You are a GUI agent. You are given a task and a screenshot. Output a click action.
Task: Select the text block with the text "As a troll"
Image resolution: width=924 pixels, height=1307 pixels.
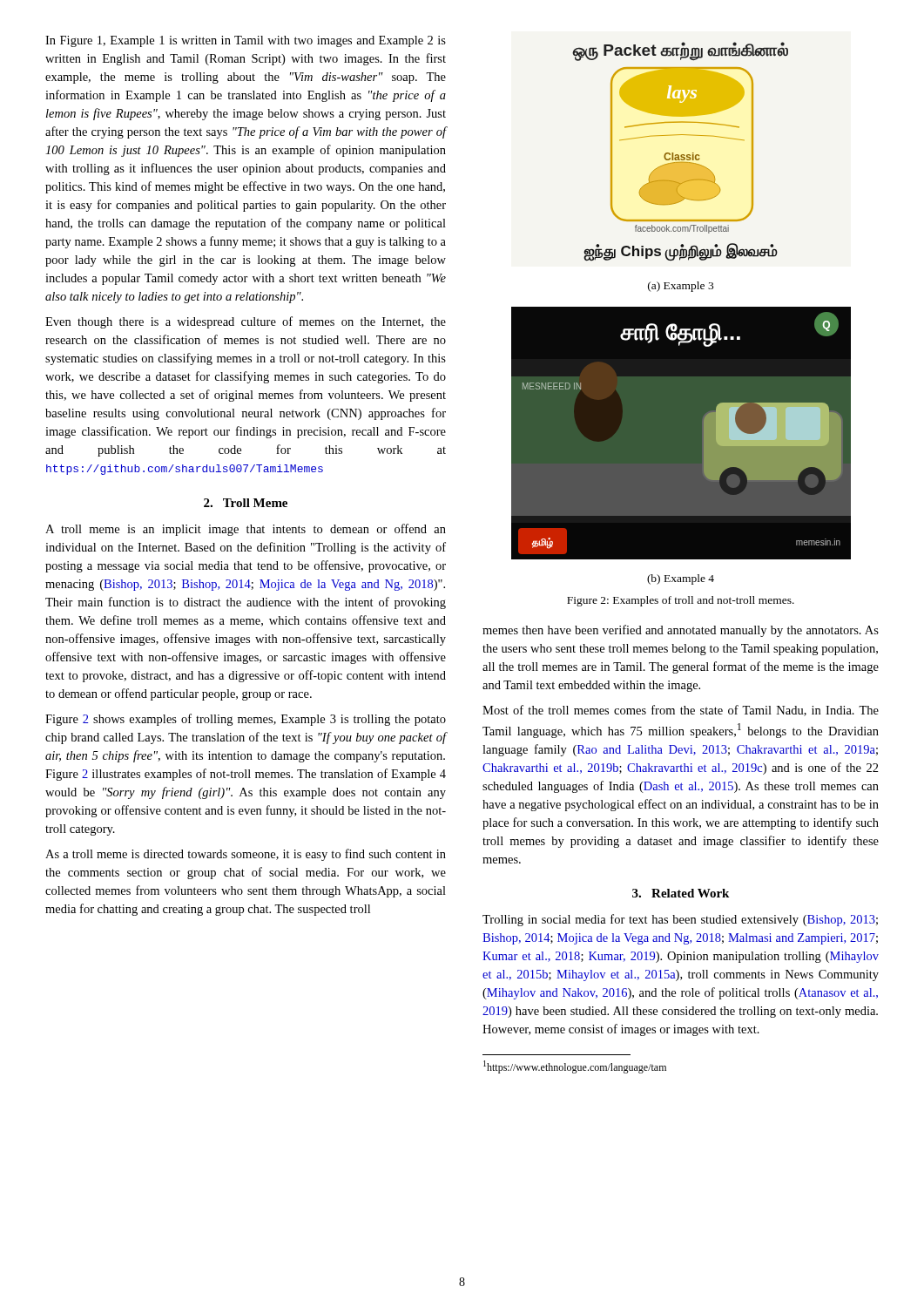point(246,882)
